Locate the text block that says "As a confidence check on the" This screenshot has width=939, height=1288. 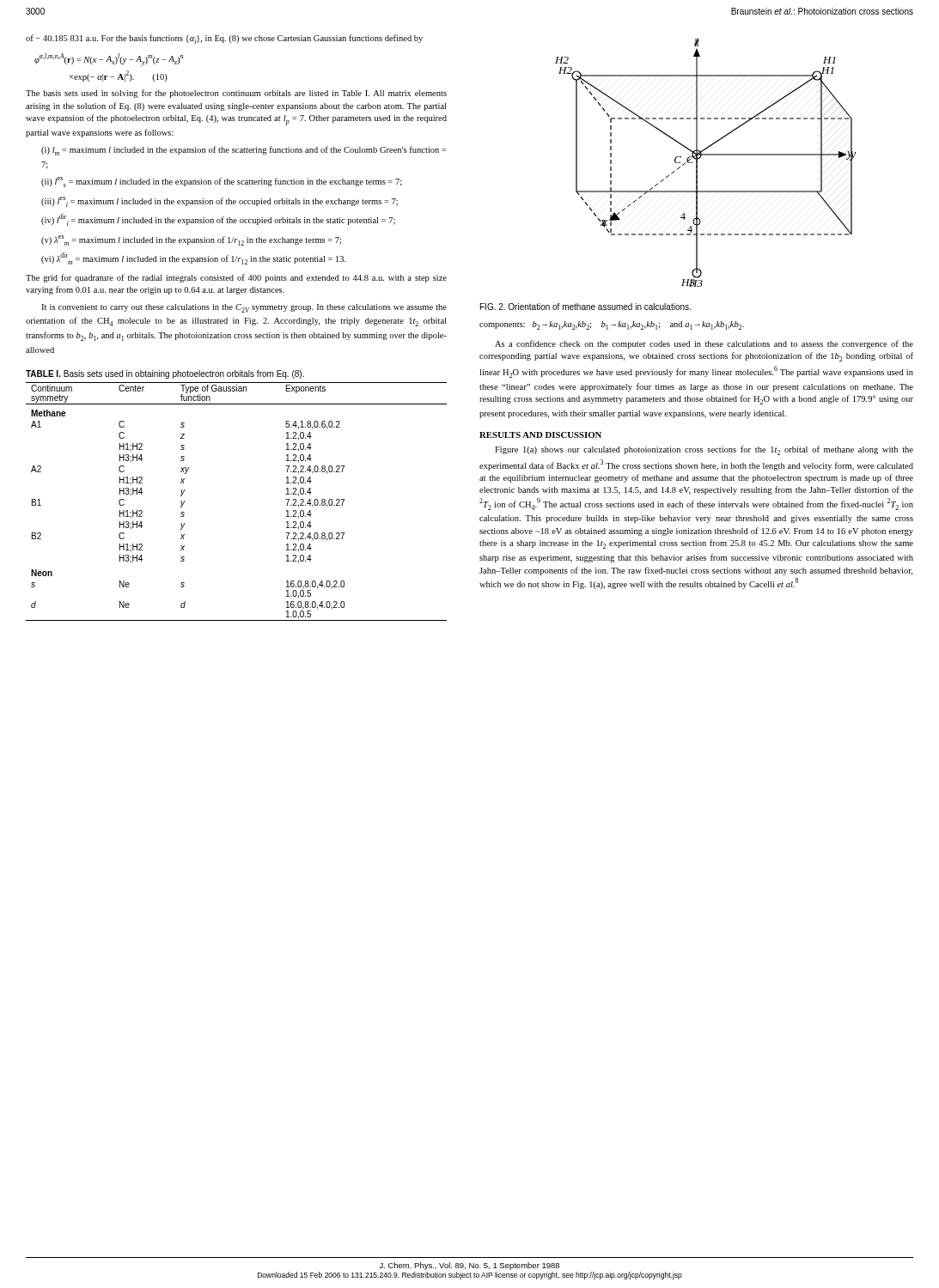tap(696, 379)
